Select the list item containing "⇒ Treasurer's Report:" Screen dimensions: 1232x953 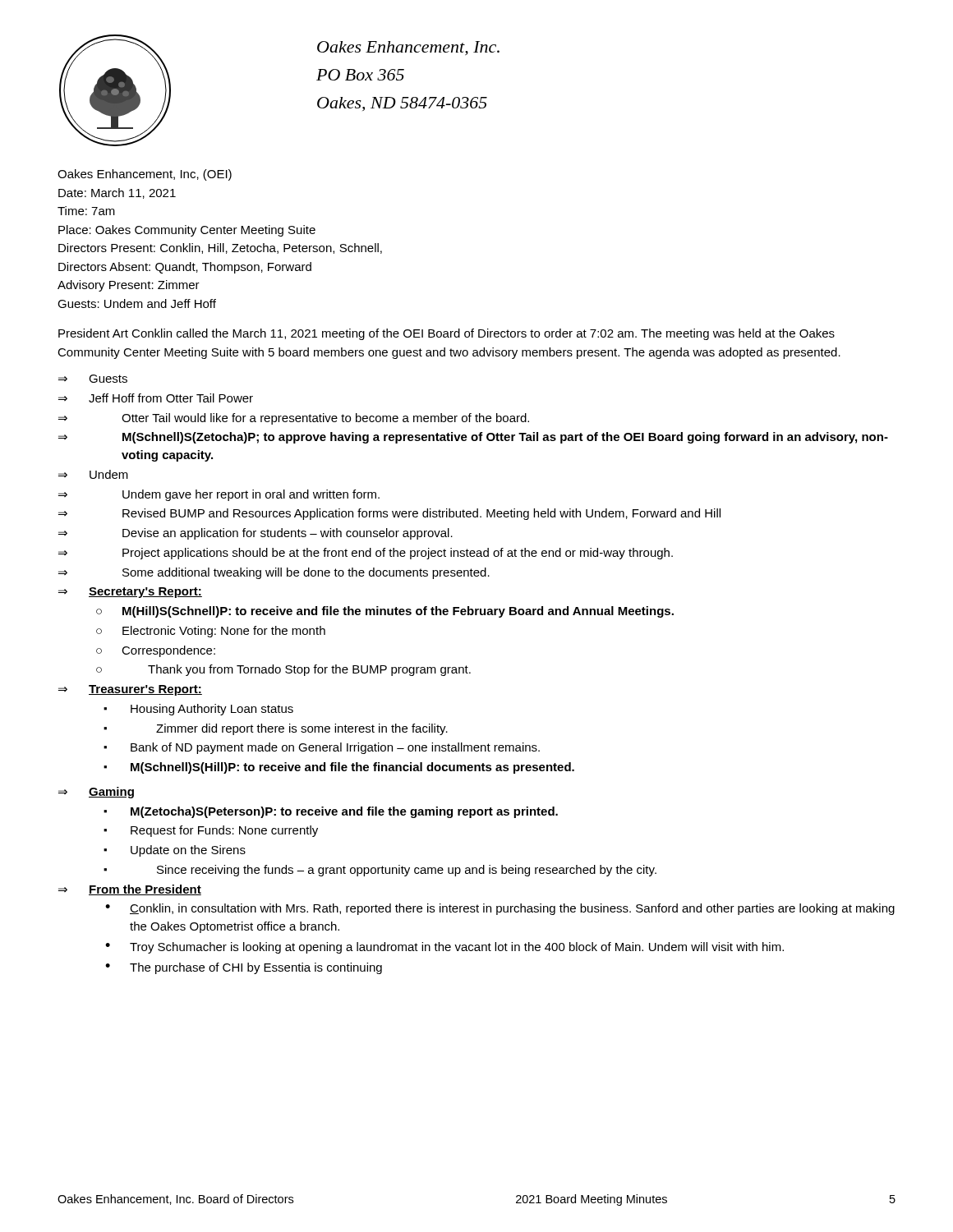[130, 690]
